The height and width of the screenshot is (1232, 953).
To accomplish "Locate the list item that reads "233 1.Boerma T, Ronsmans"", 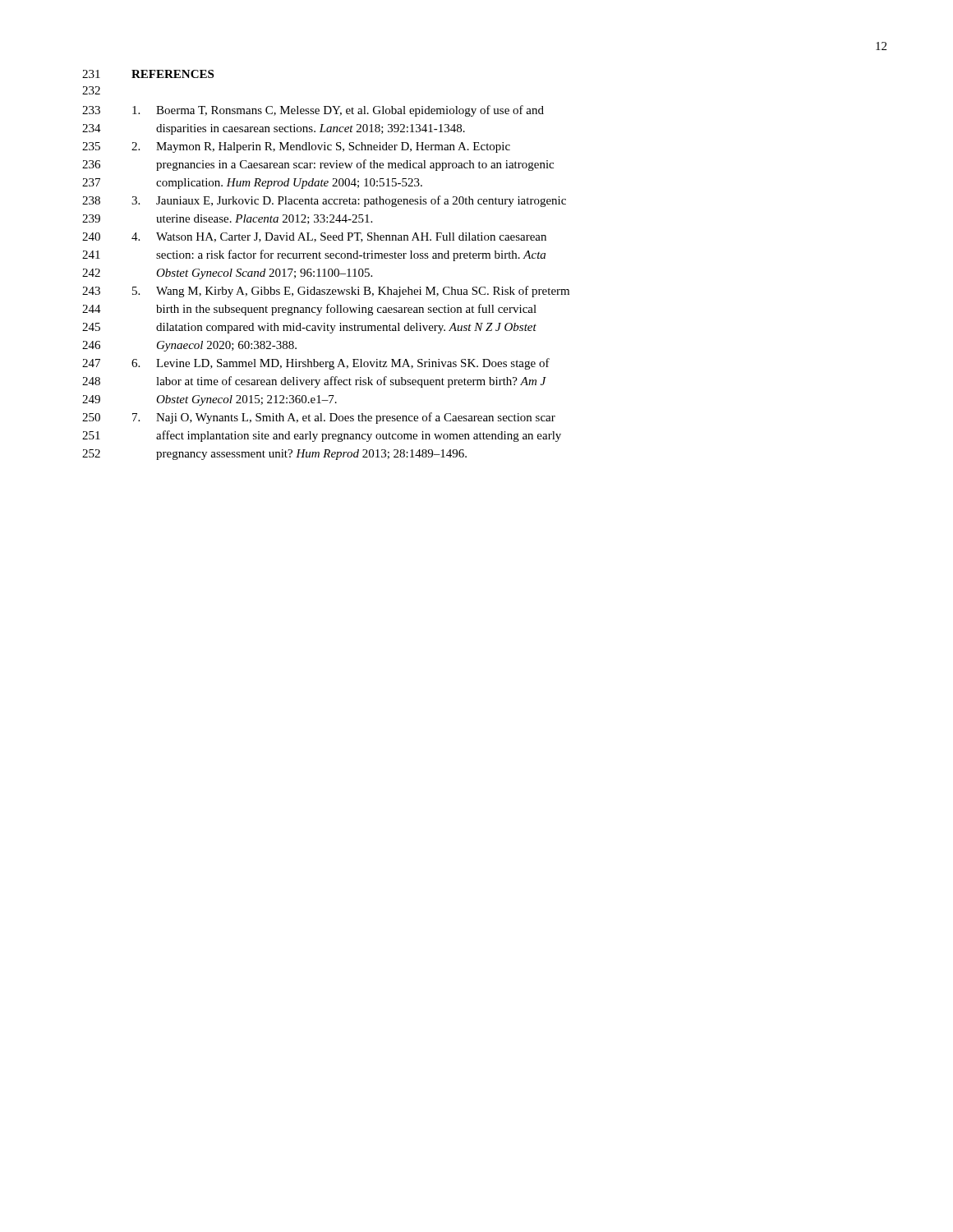I will tap(485, 120).
